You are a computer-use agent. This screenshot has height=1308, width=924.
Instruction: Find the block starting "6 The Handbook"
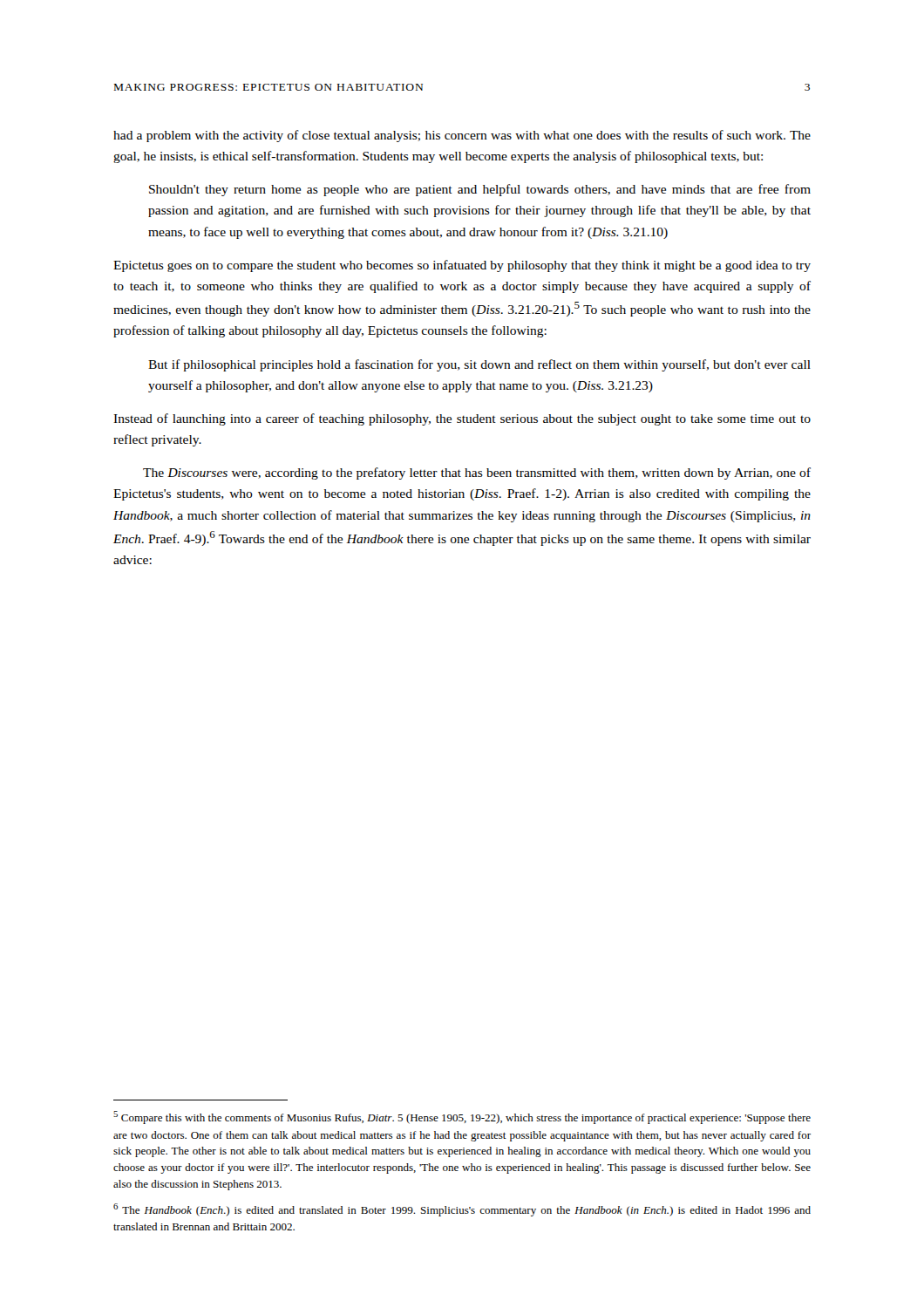point(462,1217)
